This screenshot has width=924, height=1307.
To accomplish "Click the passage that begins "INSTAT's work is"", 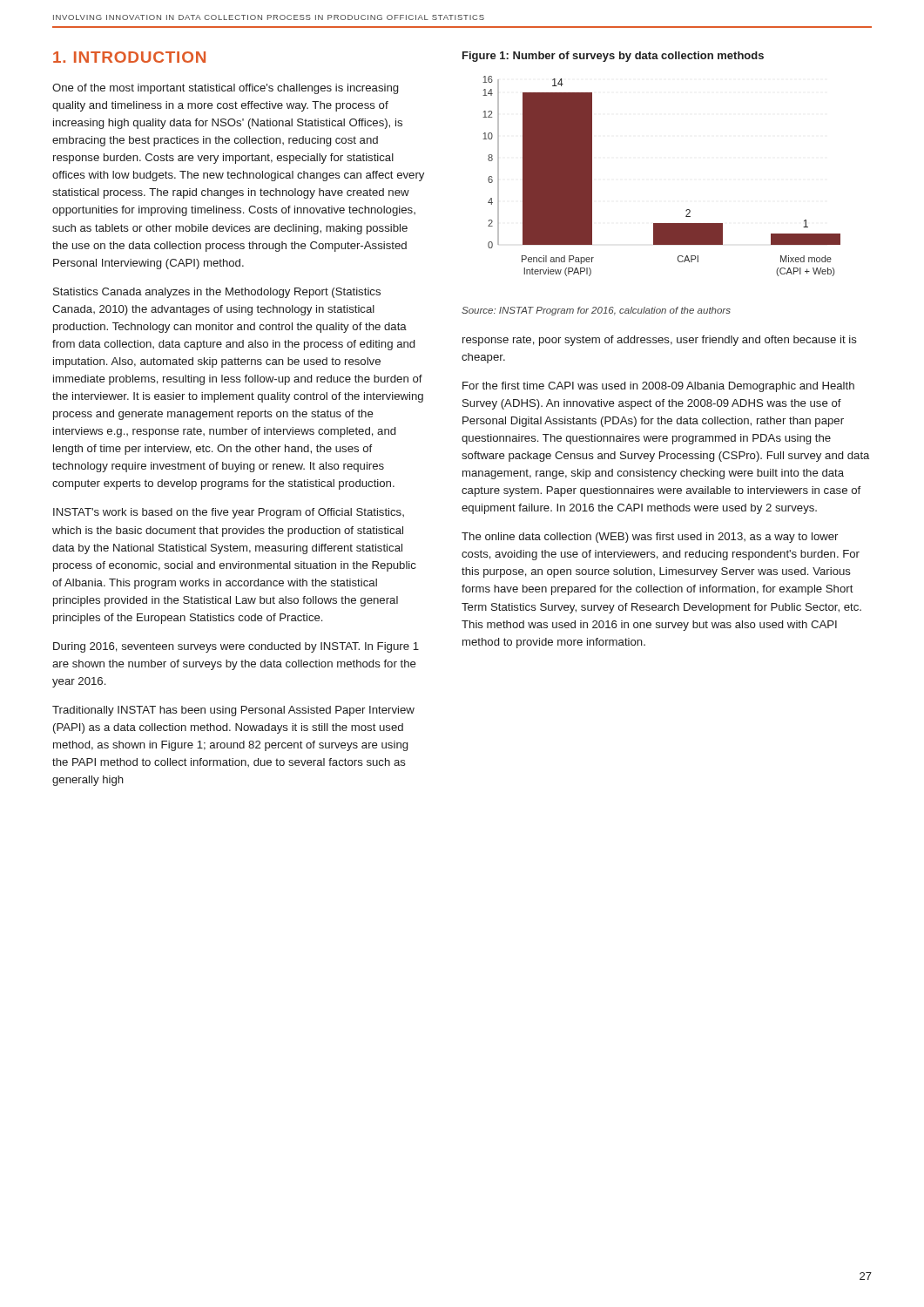I will click(234, 565).
